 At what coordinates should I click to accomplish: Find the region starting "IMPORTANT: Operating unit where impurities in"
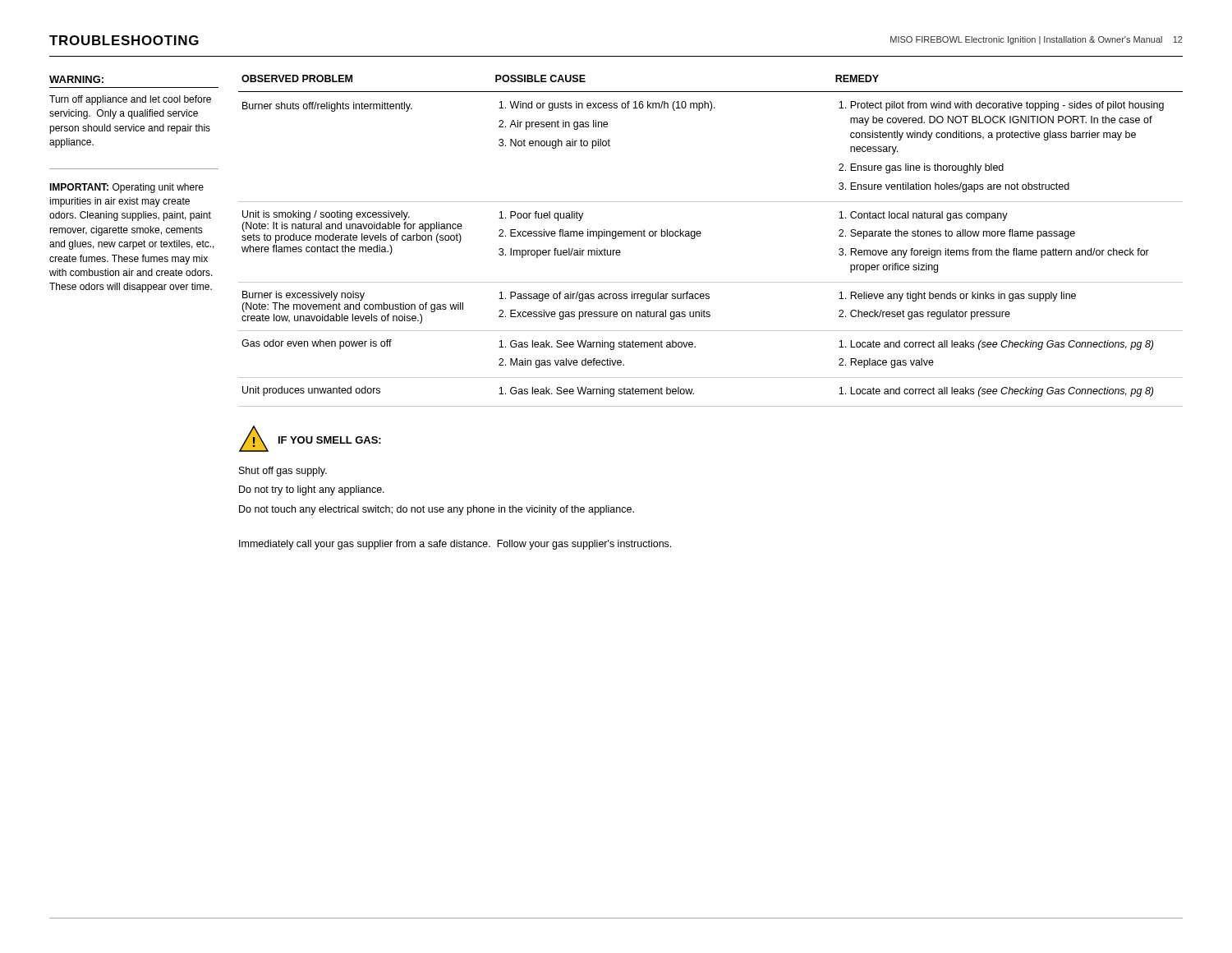point(134,238)
